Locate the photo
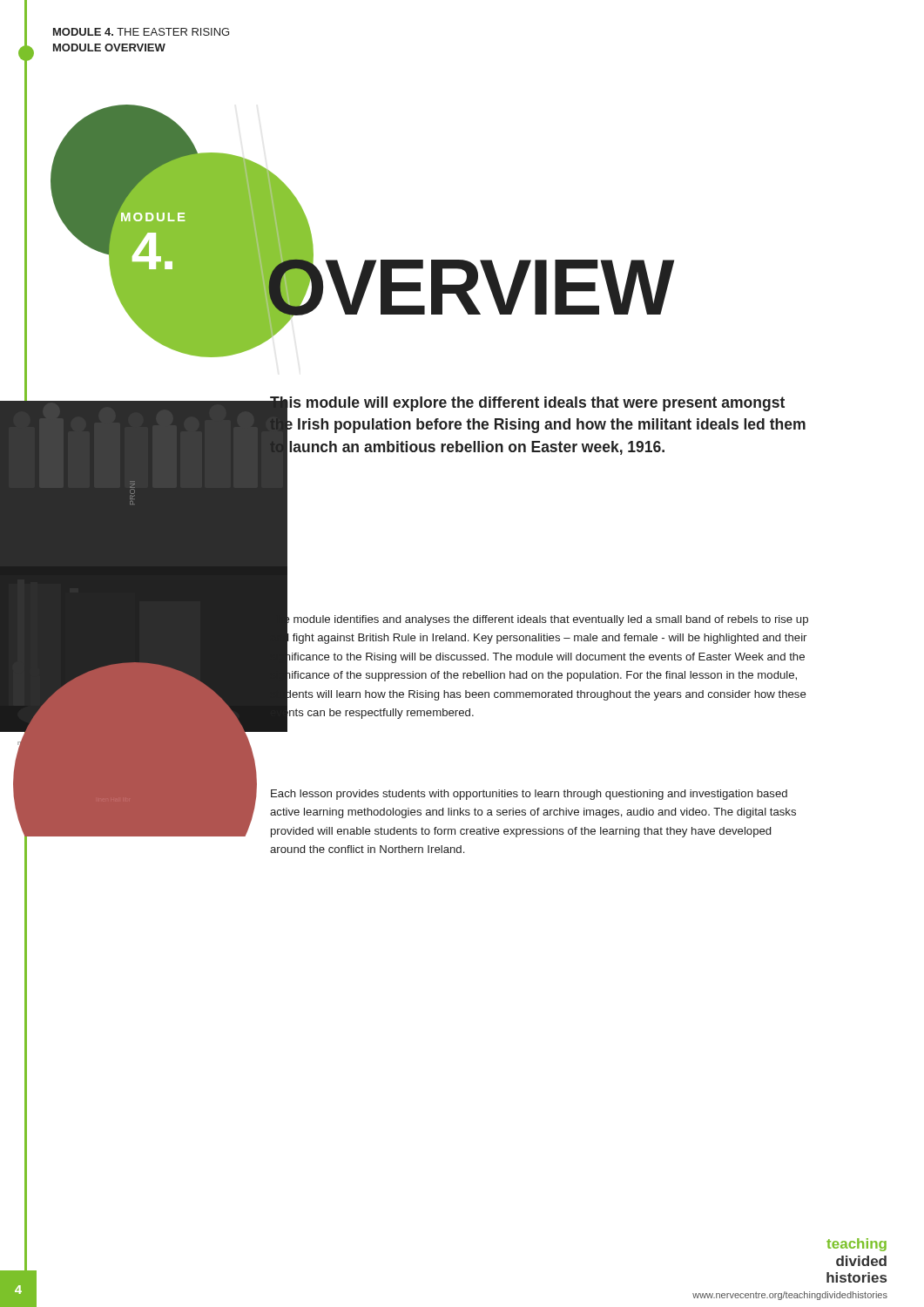Image resolution: width=924 pixels, height=1307 pixels. click(144, 619)
